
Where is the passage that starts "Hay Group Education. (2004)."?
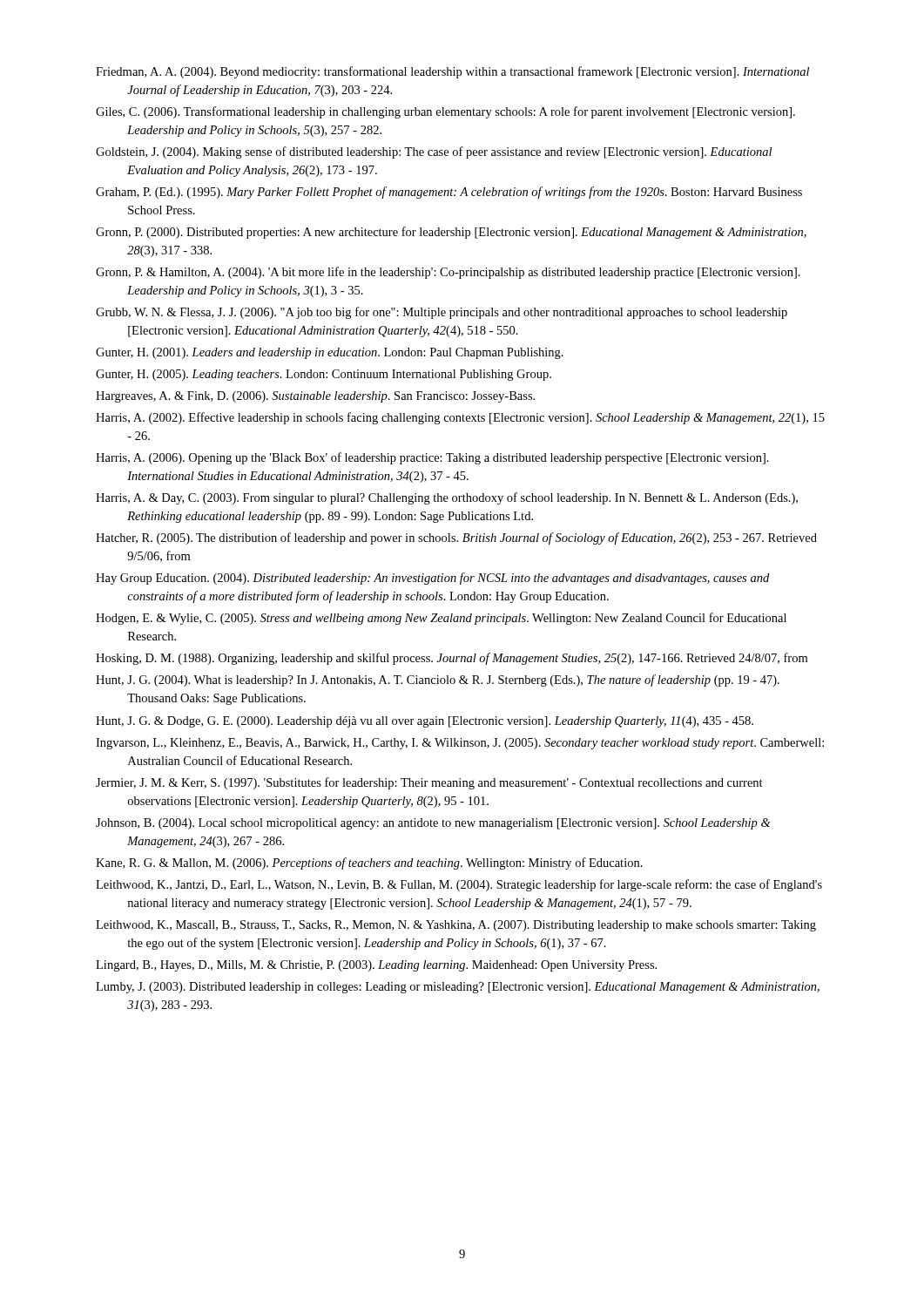click(x=432, y=587)
